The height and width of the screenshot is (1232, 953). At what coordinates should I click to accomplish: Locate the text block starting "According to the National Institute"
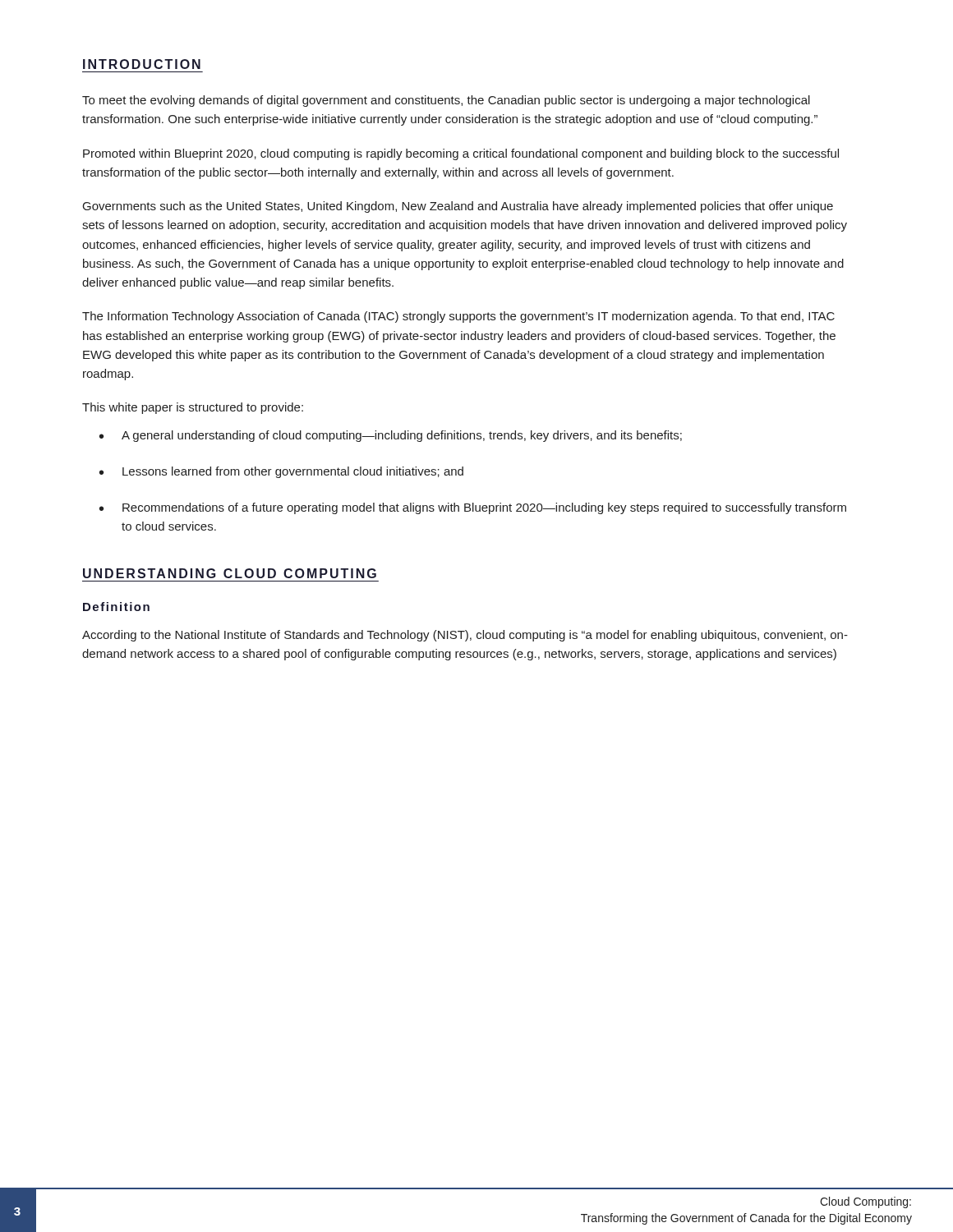click(x=465, y=644)
